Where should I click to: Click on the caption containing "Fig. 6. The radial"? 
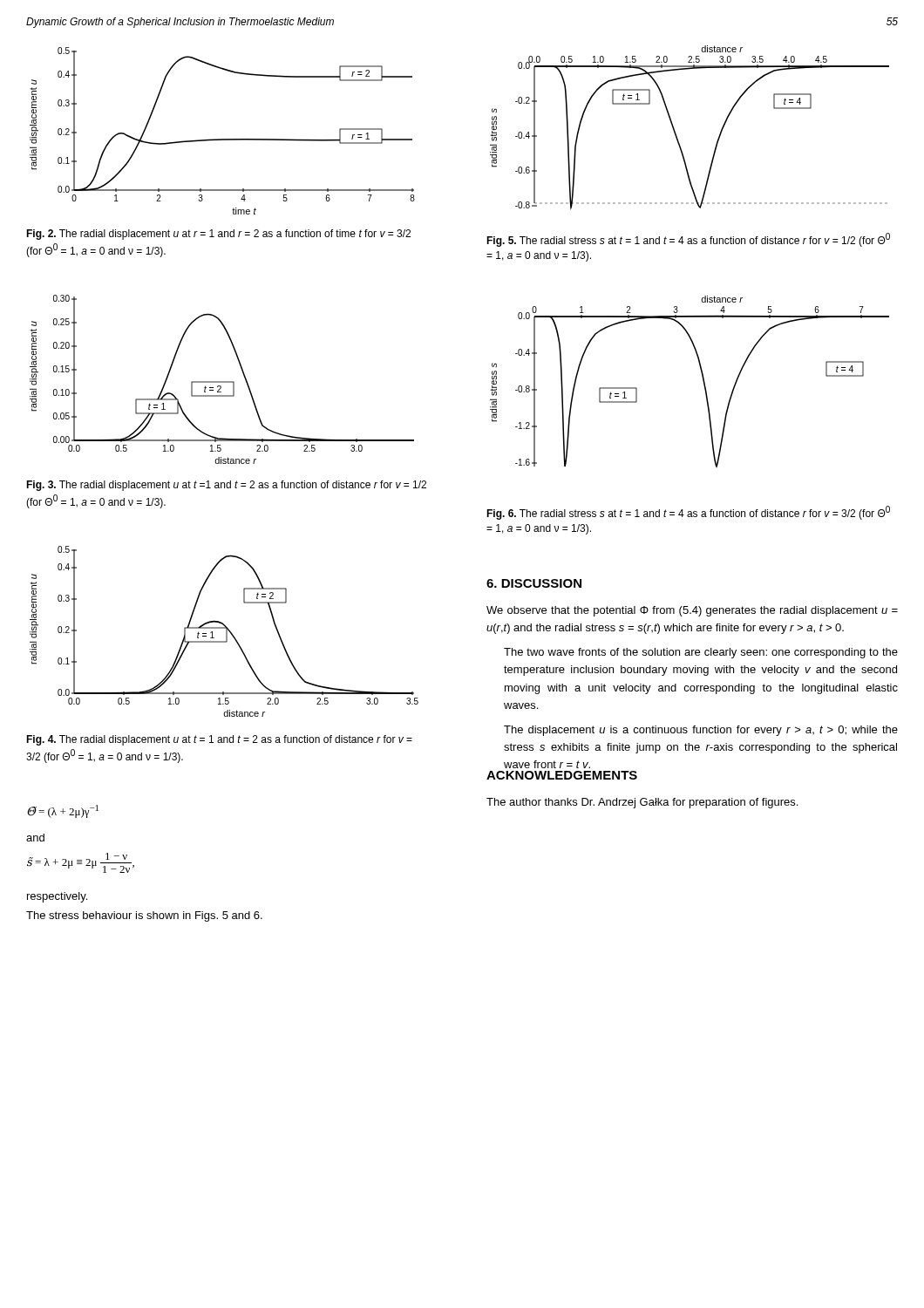[x=688, y=520]
